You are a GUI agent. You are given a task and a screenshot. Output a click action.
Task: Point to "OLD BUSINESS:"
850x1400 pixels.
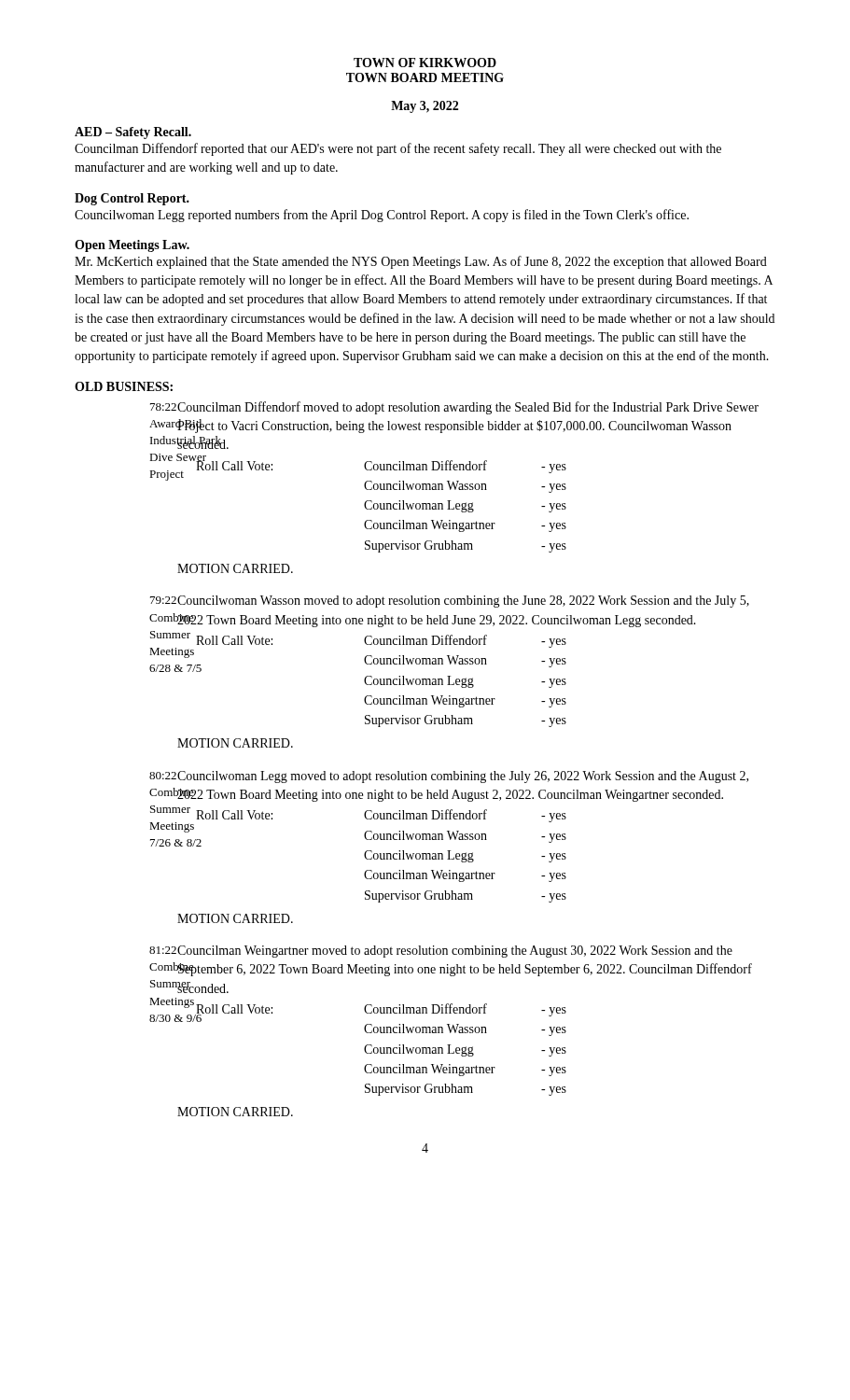tap(124, 387)
